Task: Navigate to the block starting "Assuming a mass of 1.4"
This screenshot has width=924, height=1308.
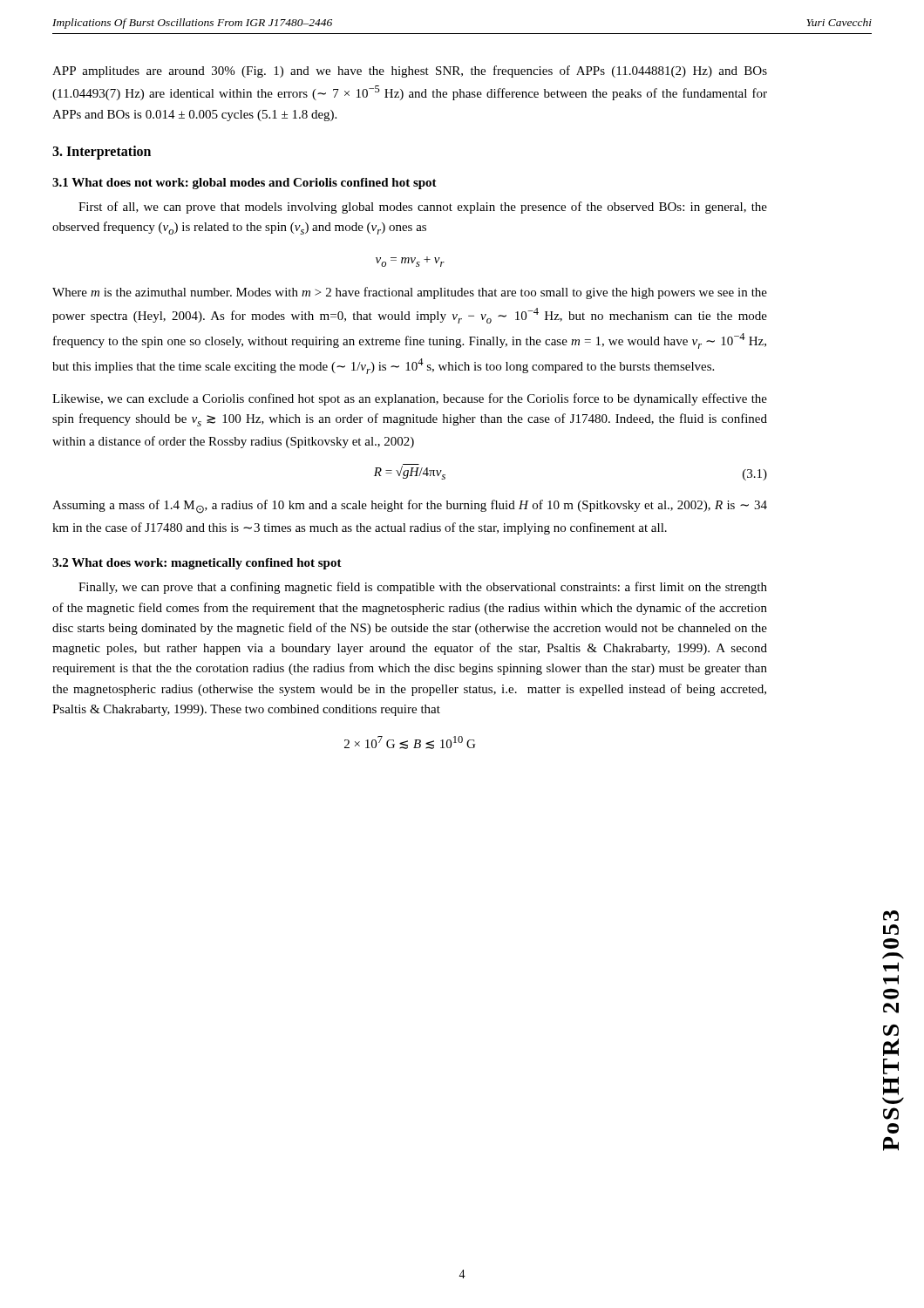Action: point(410,517)
